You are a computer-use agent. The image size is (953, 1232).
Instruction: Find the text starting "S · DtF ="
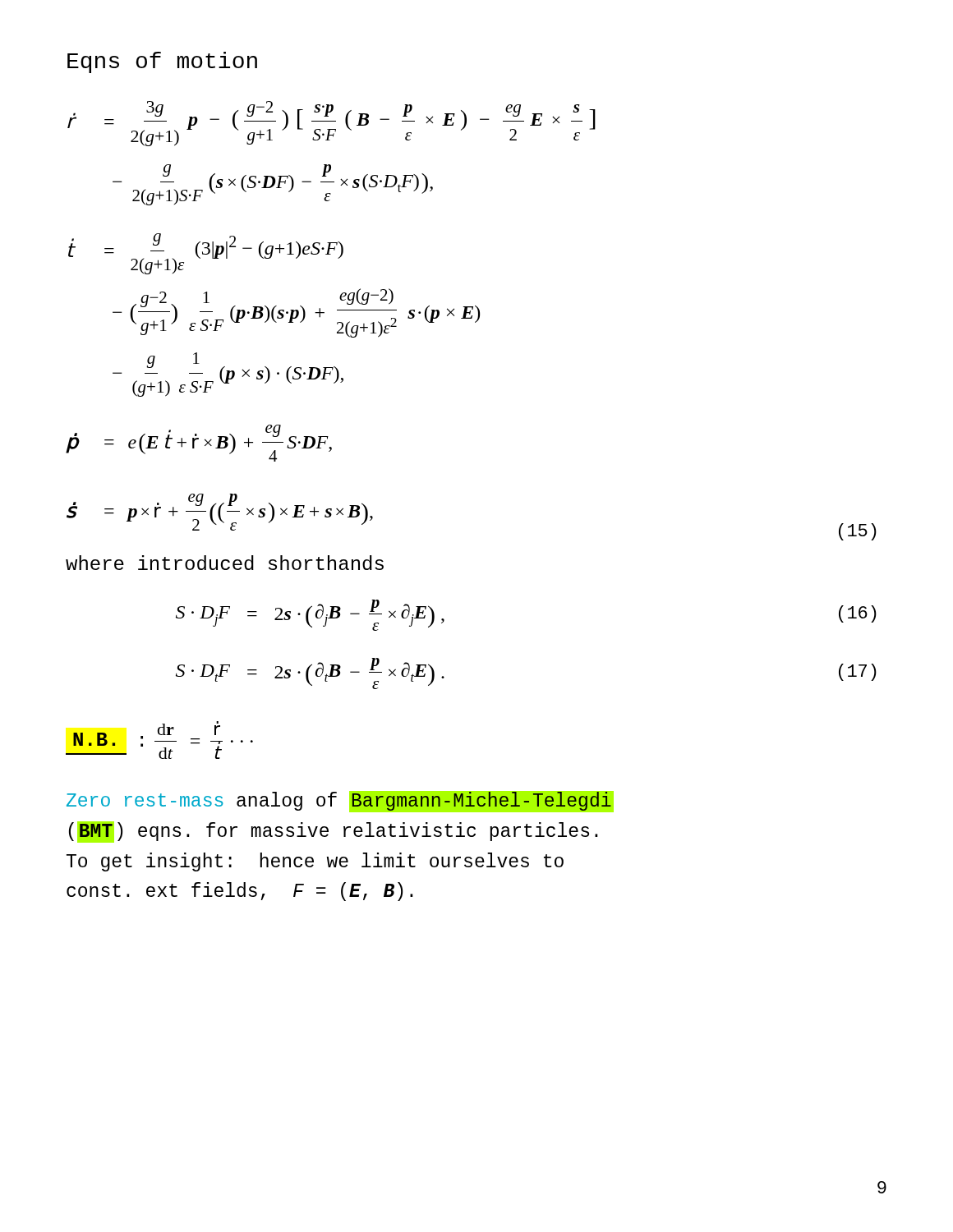(308, 673)
